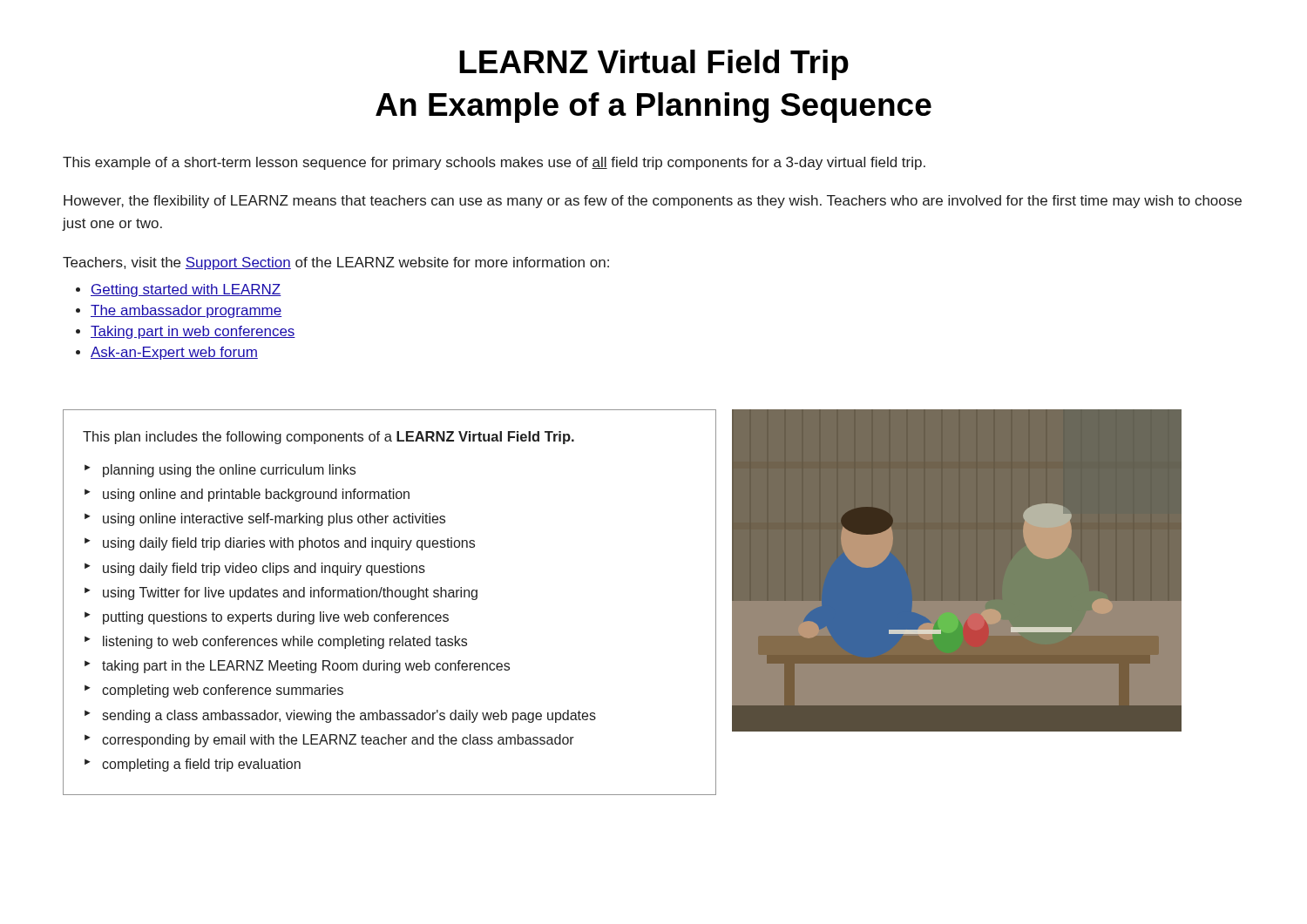The width and height of the screenshot is (1307, 924).
Task: Click on the element starting "using daily field trip video clips and inquiry"
Action: click(x=263, y=568)
